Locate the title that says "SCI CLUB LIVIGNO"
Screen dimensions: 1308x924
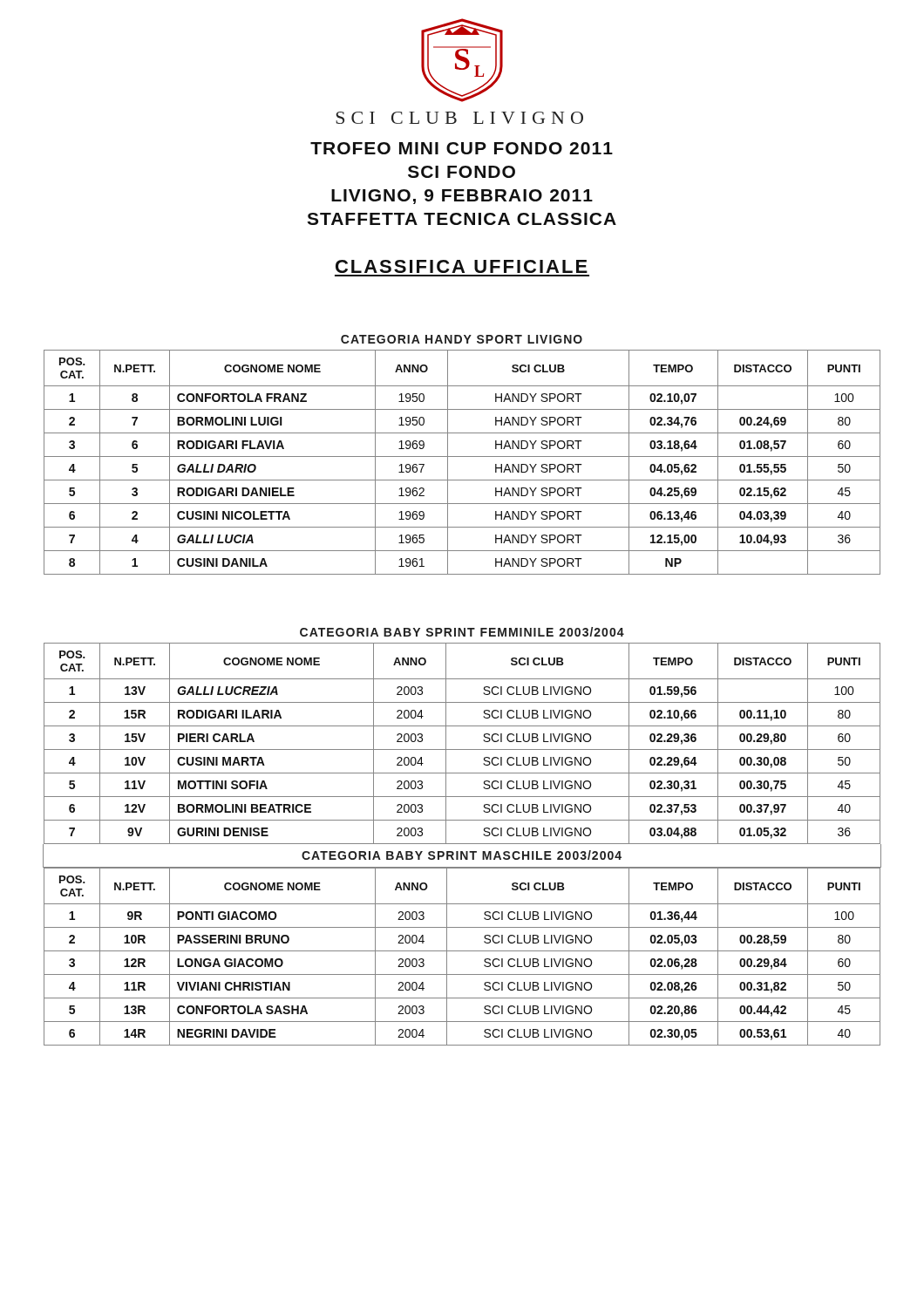(x=462, y=118)
